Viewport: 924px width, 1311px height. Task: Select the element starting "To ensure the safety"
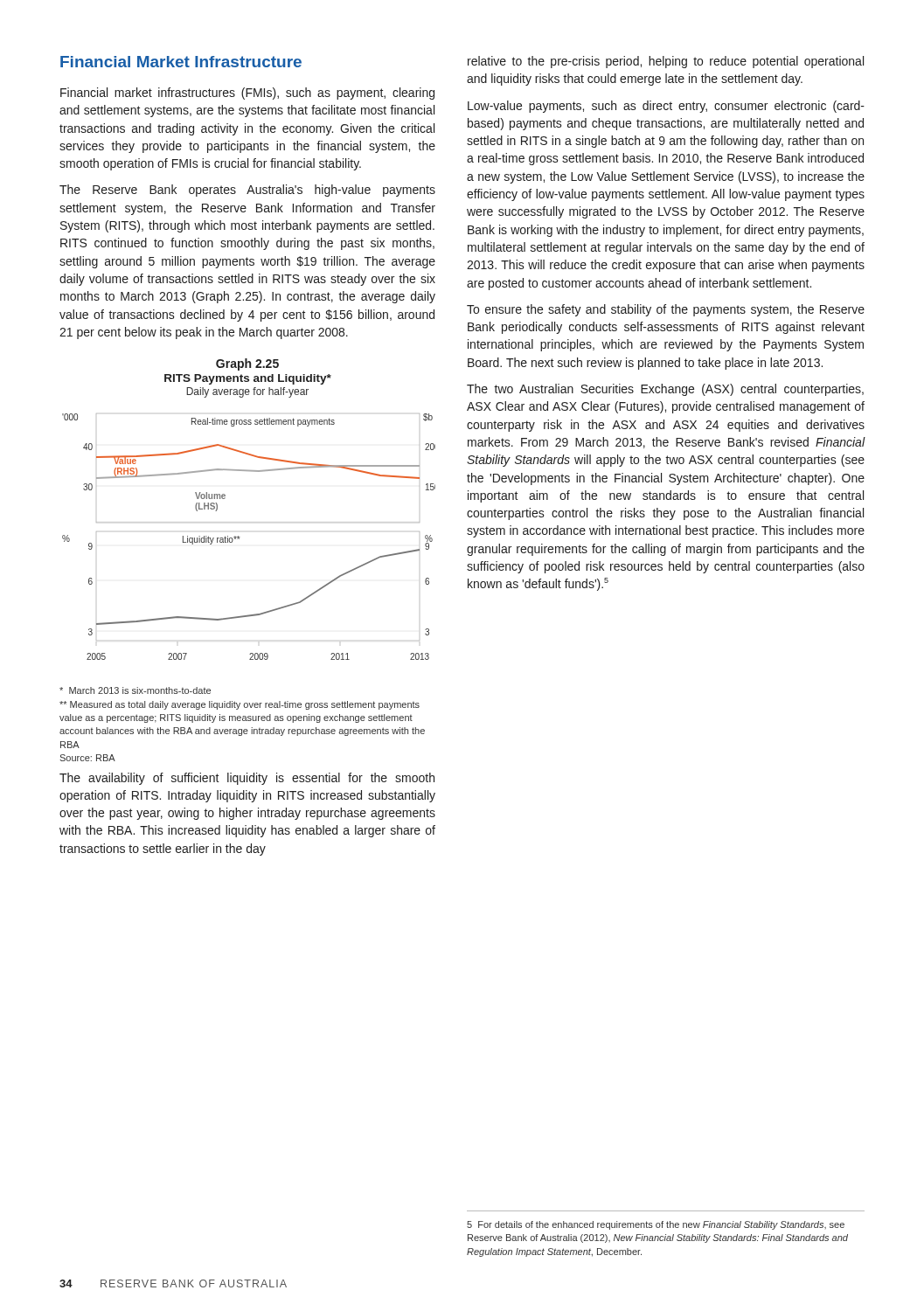pos(666,336)
